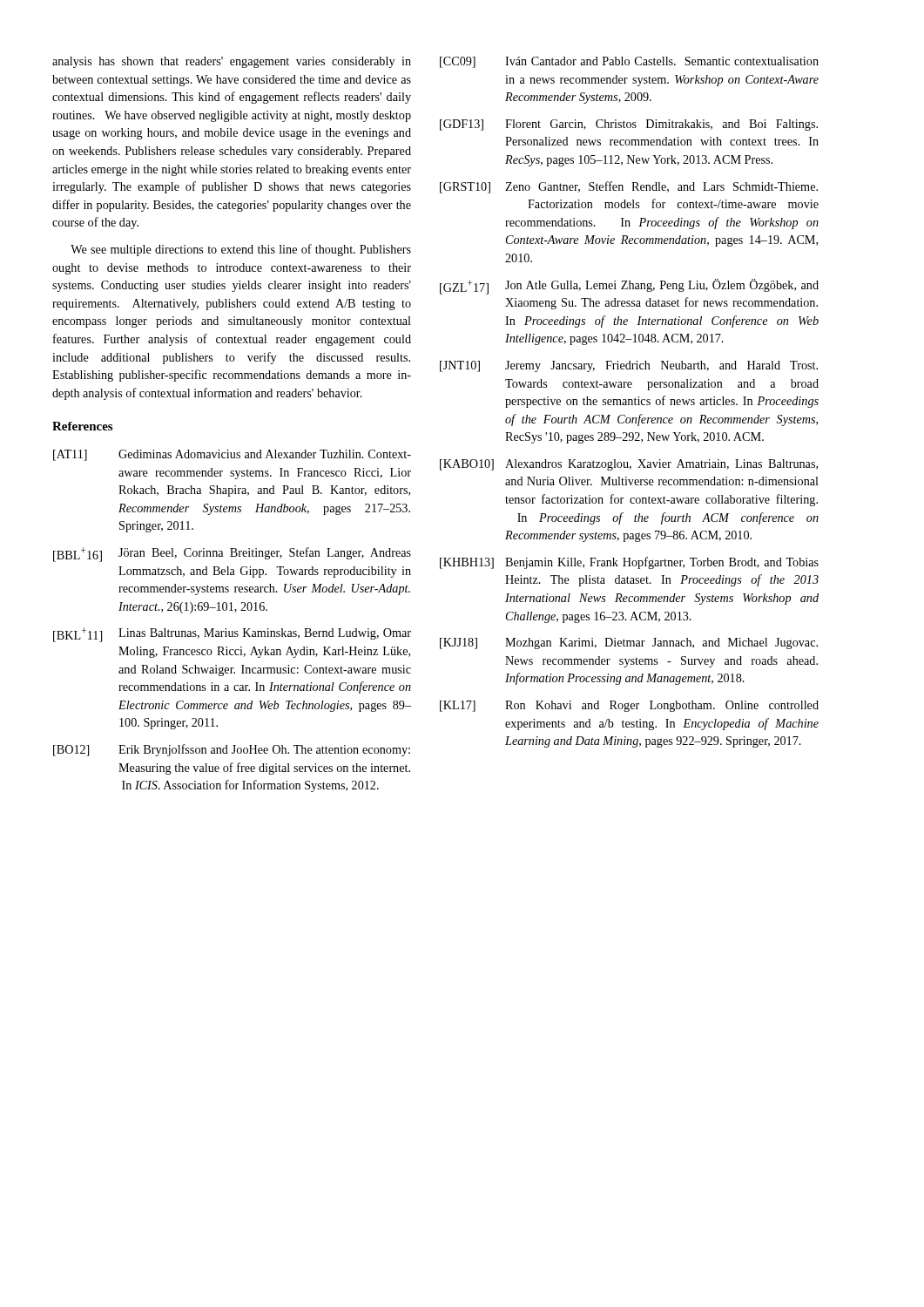
Task: Select the list item that reads "[KHBH13] Benjamin Kille, Frank Hopfgartner, Torben Brodt, and"
Action: [629, 589]
